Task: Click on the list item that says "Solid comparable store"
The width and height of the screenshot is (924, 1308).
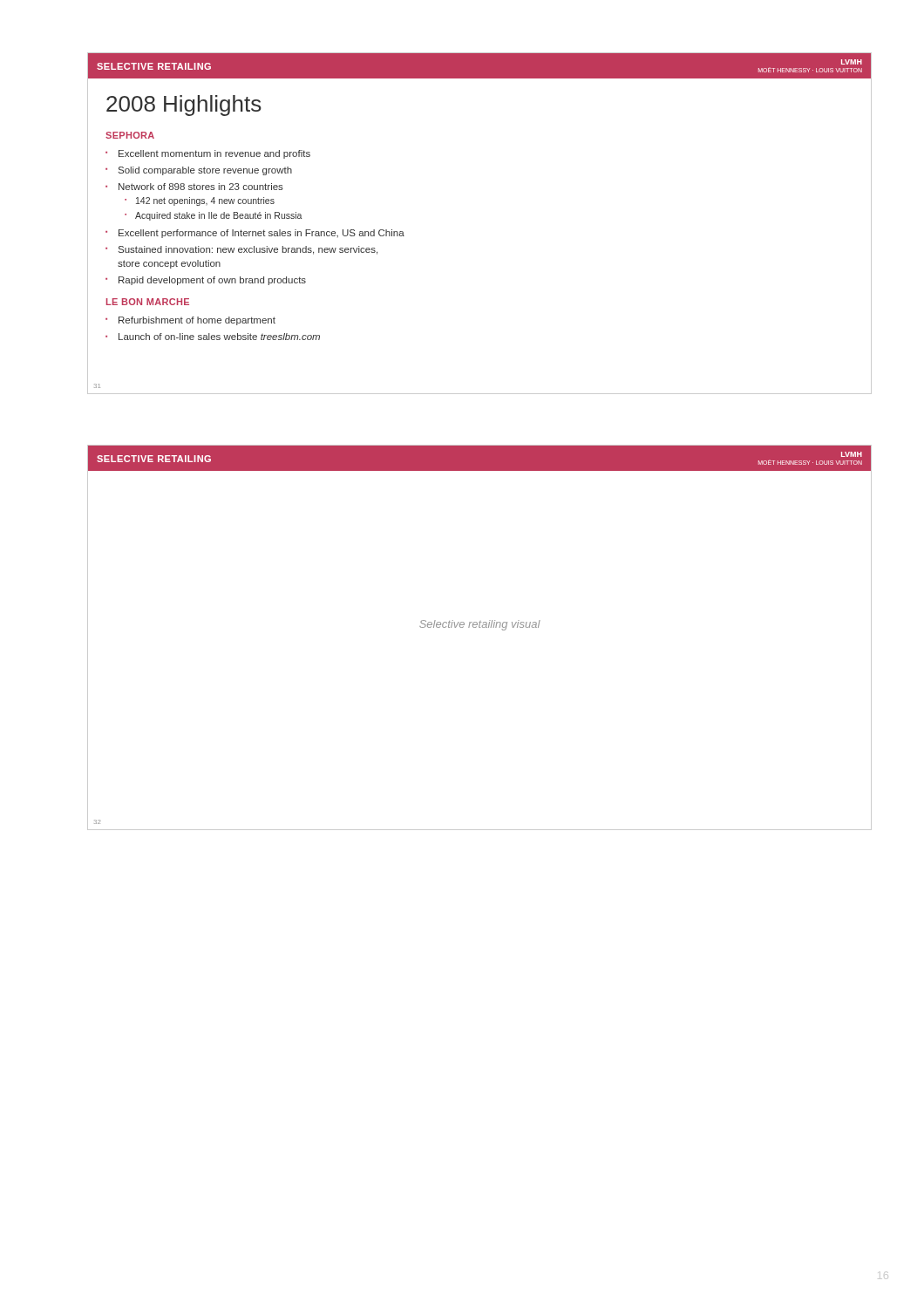Action: tap(205, 170)
